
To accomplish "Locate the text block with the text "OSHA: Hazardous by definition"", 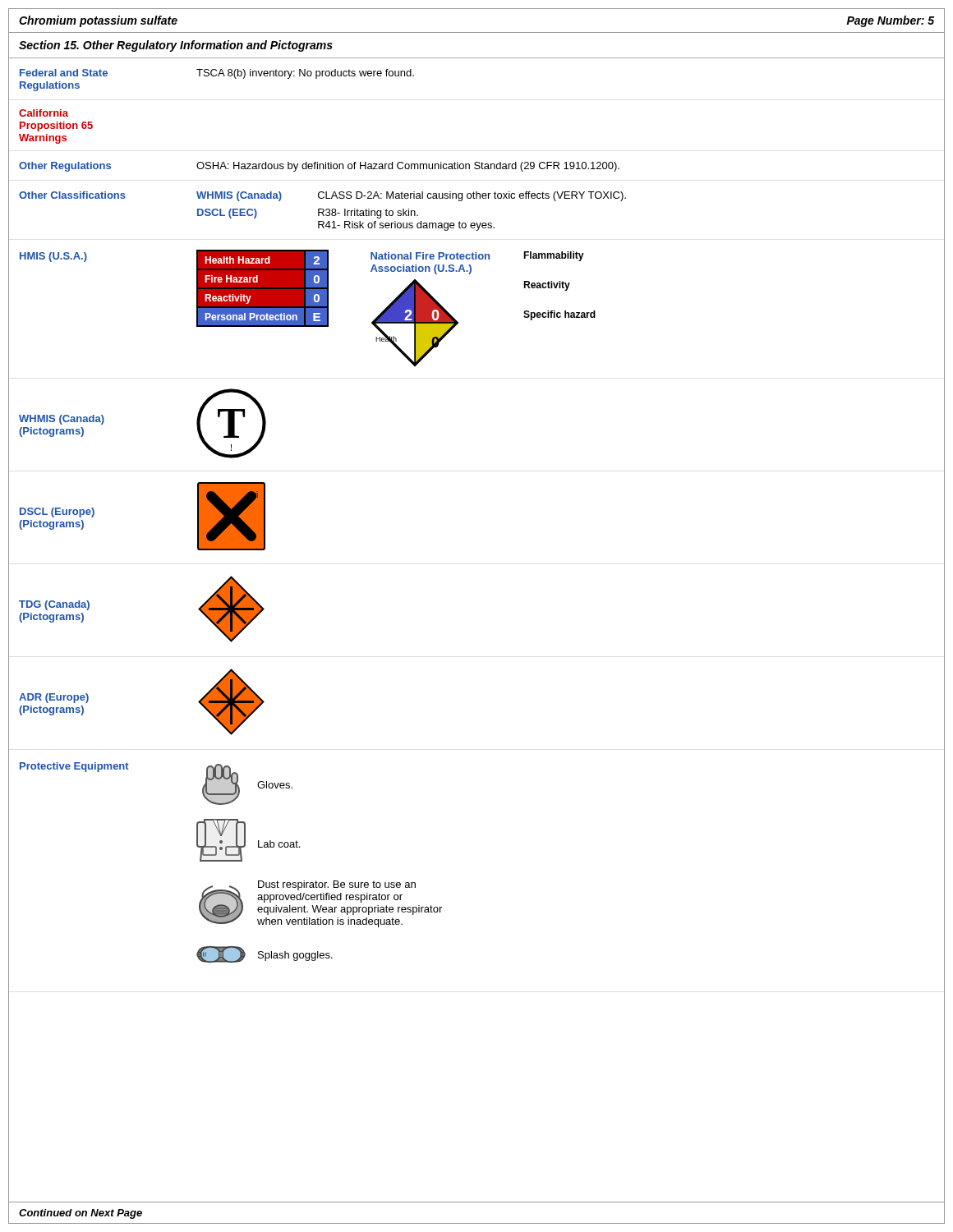I will [408, 165].
